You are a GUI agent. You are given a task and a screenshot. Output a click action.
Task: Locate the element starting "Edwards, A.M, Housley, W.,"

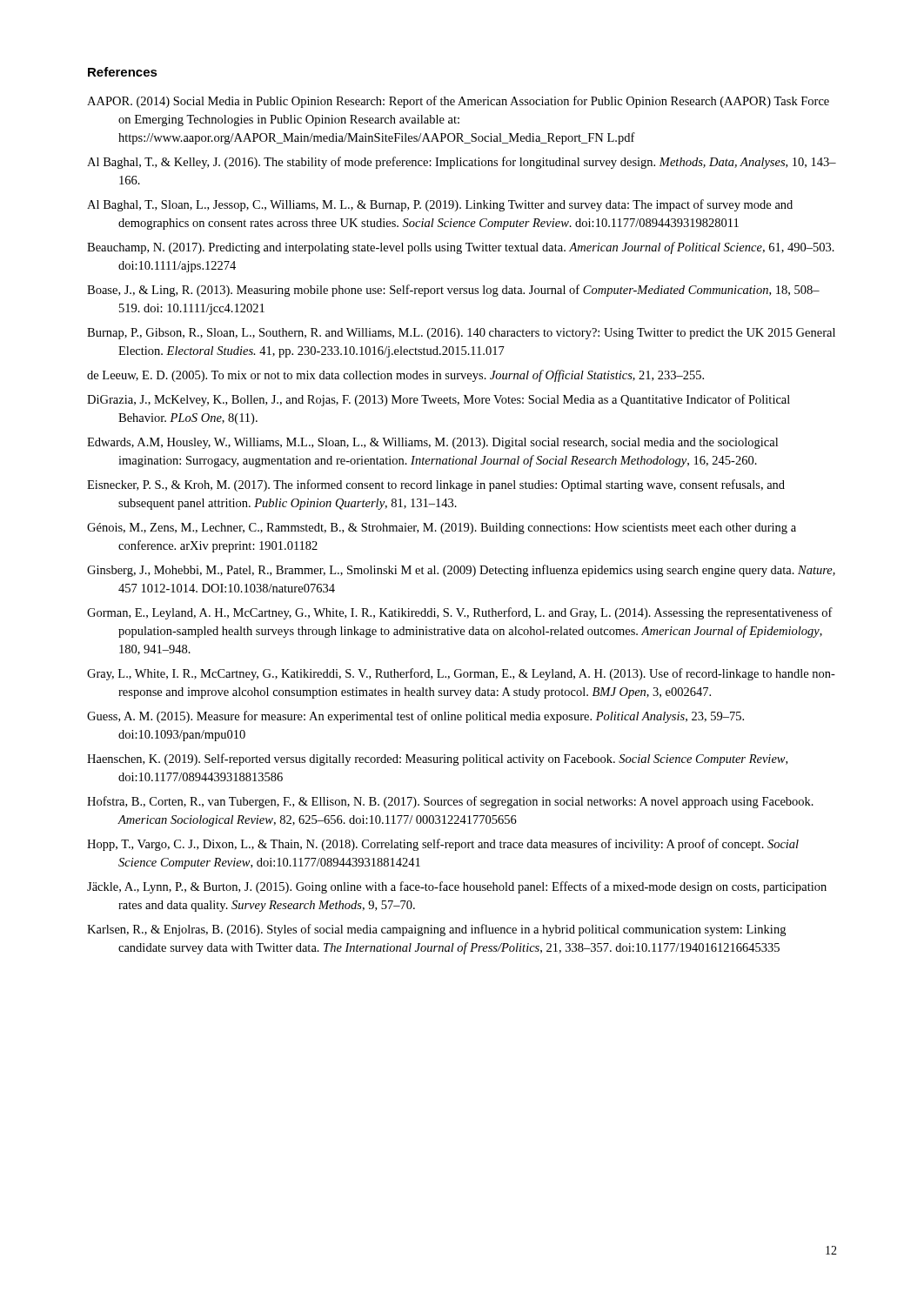pyautogui.click(x=433, y=451)
